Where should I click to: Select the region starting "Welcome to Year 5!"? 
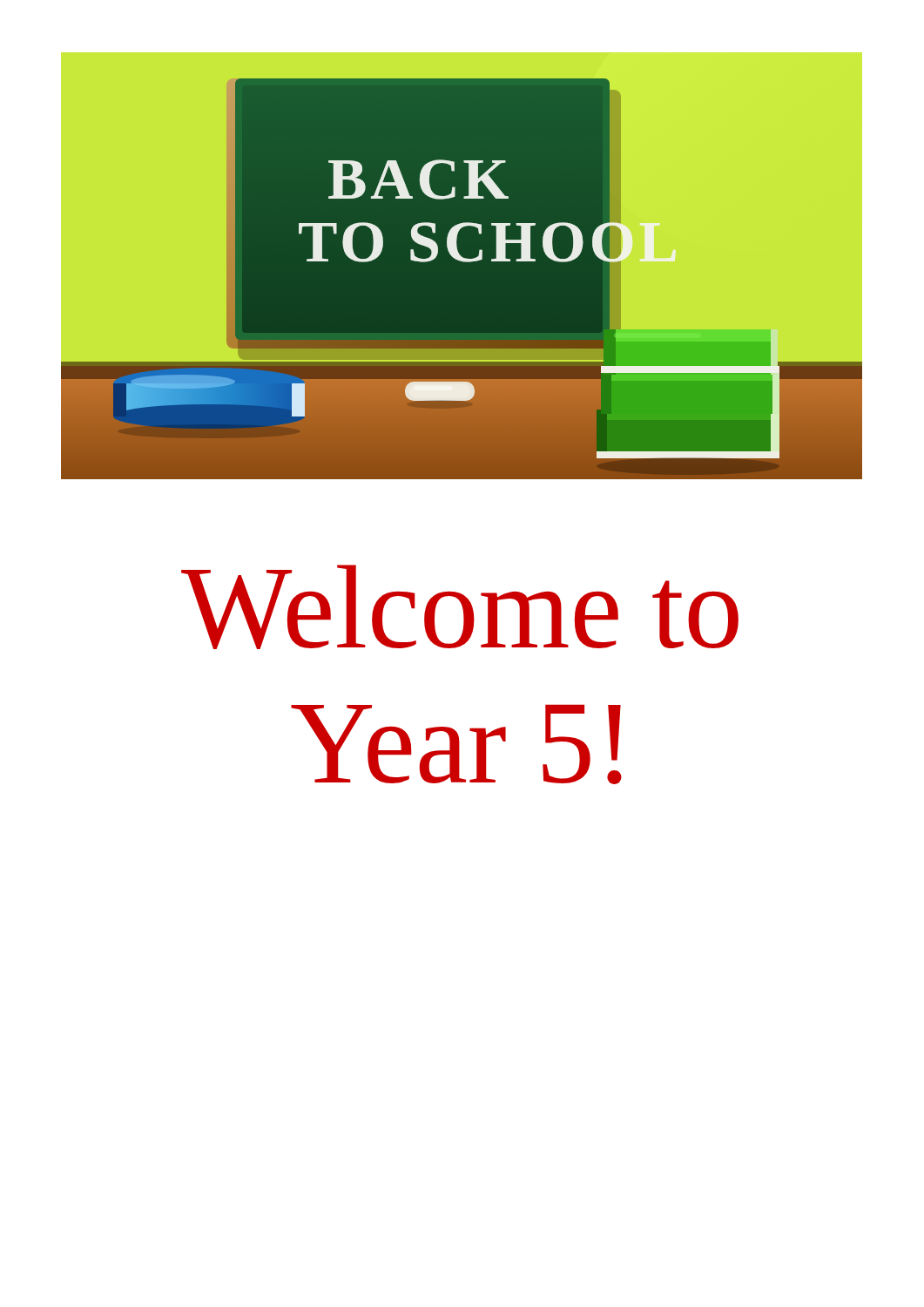(x=462, y=675)
